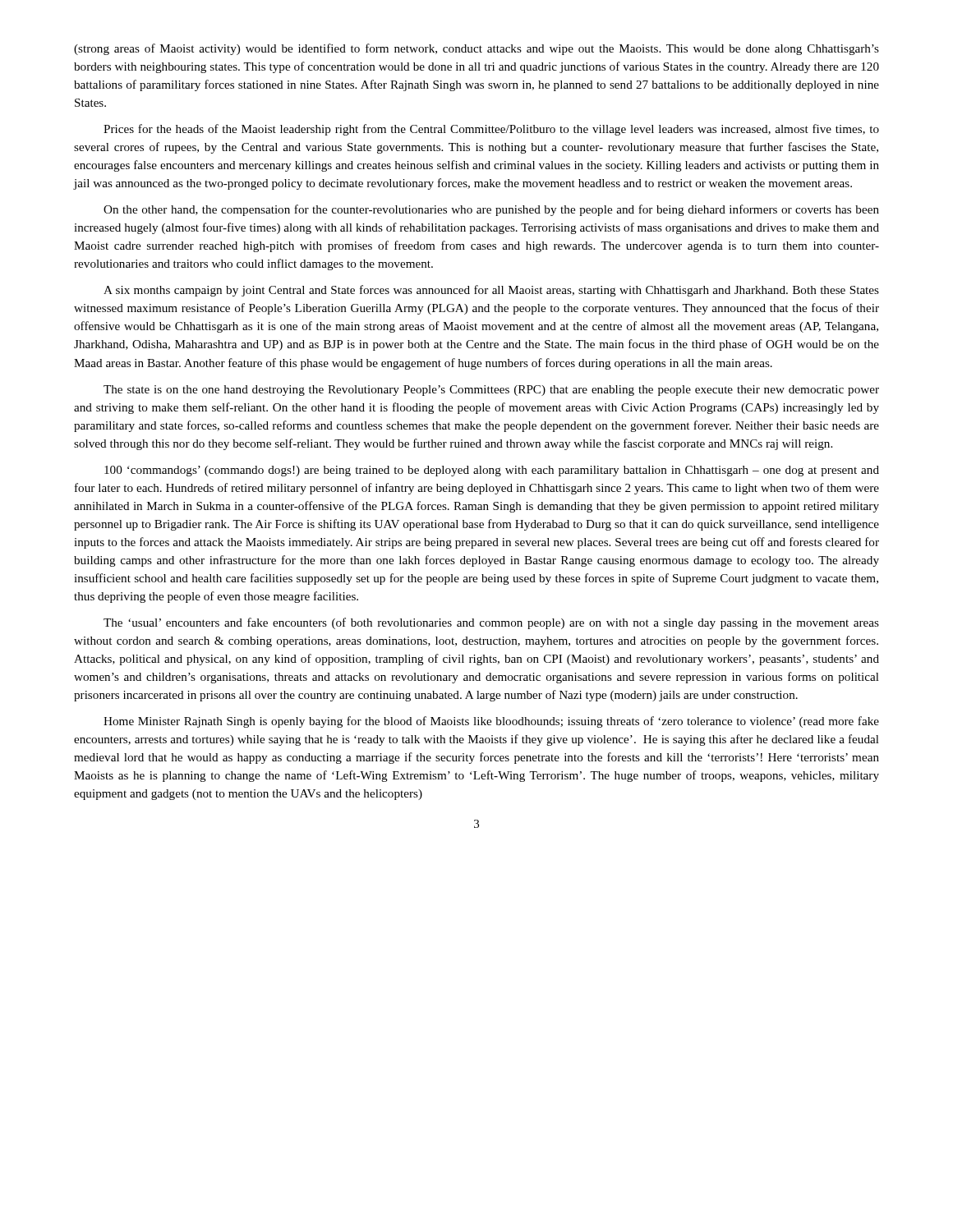Locate the region starting "The state is on"
Image resolution: width=953 pixels, height=1232 pixels.
pos(476,416)
